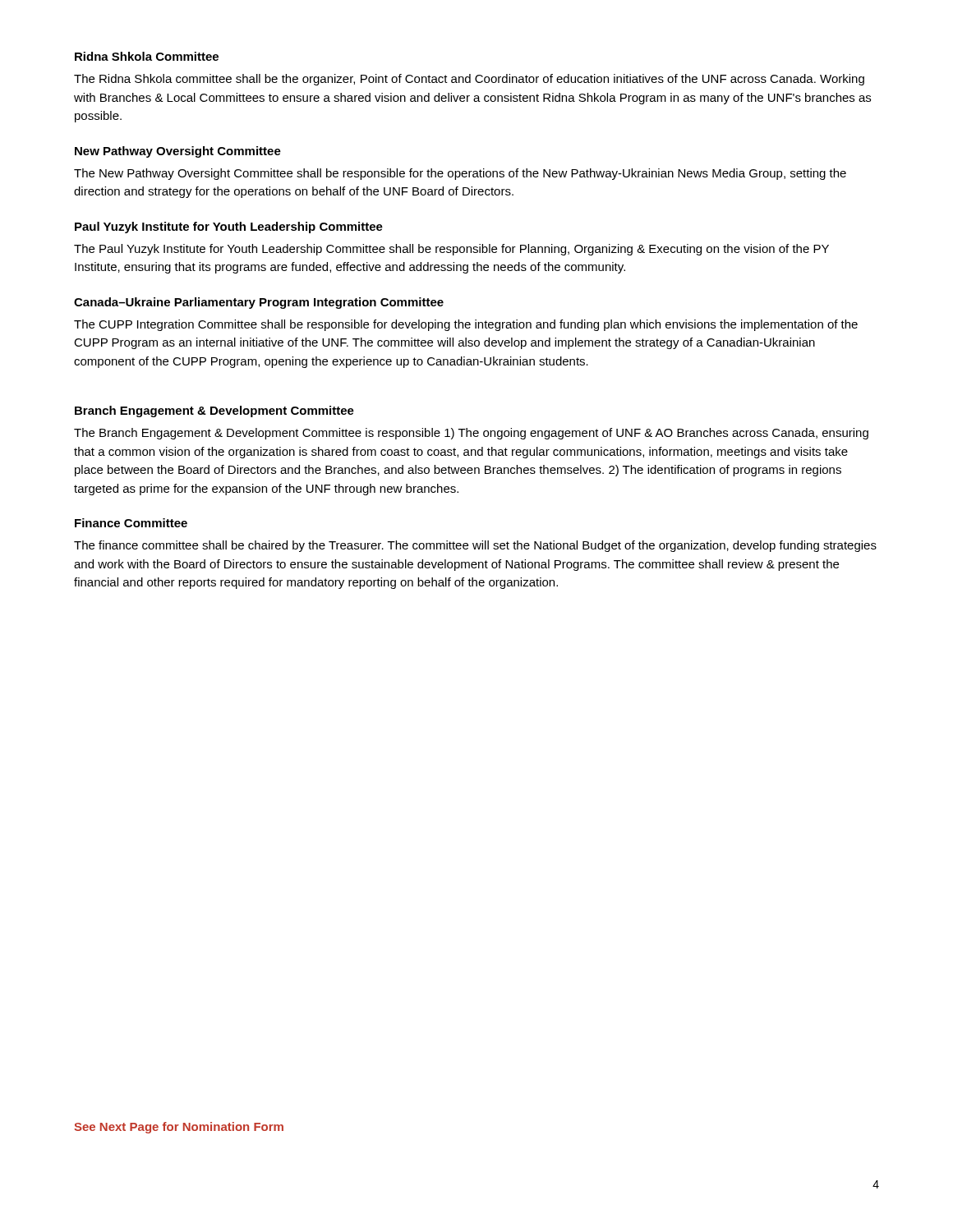Point to the region starting "Branch Engagement & Development"
This screenshot has width=953, height=1232.
tap(214, 410)
